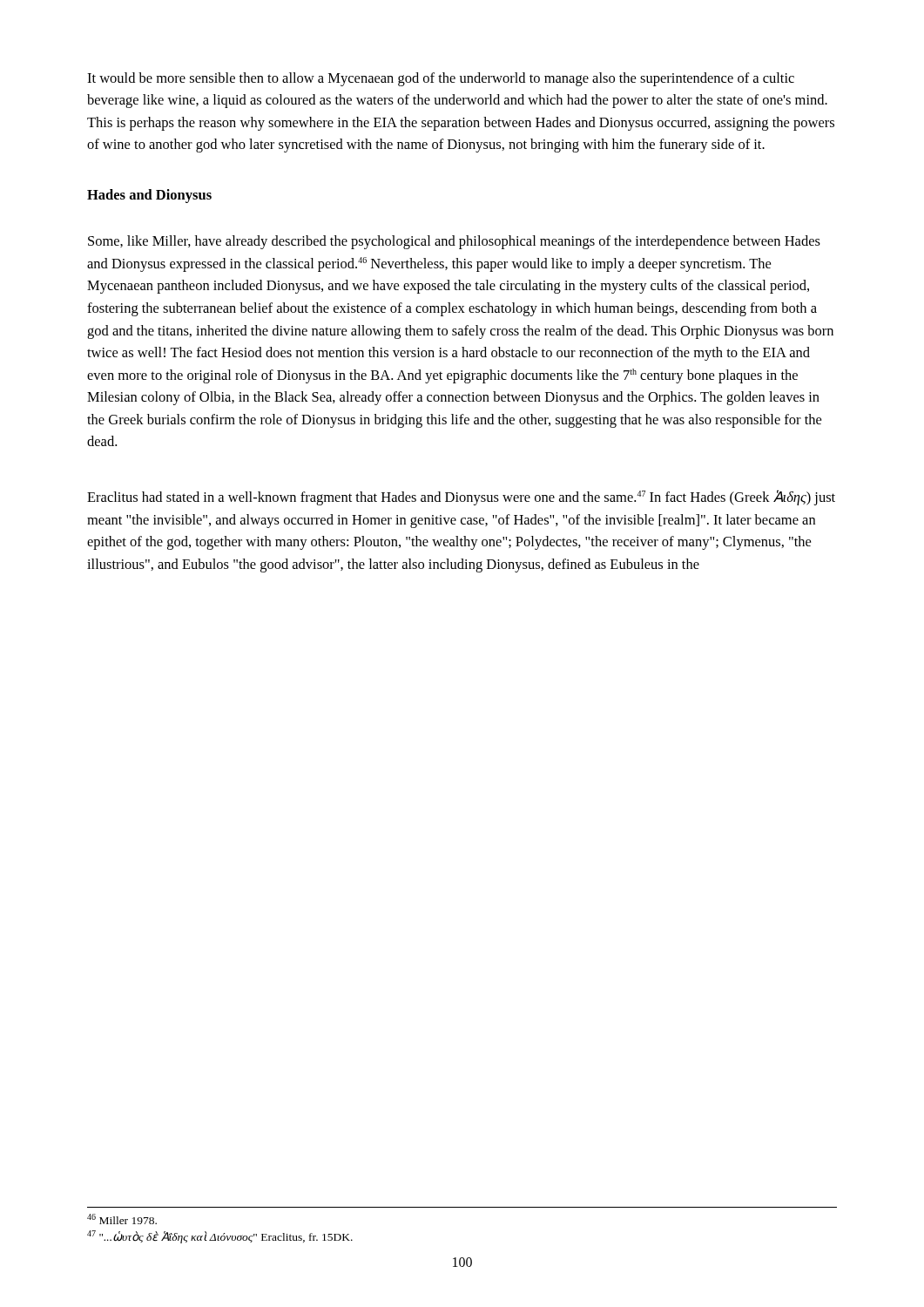
Task: Click the passage that begins "It would be"
Action: point(462,111)
